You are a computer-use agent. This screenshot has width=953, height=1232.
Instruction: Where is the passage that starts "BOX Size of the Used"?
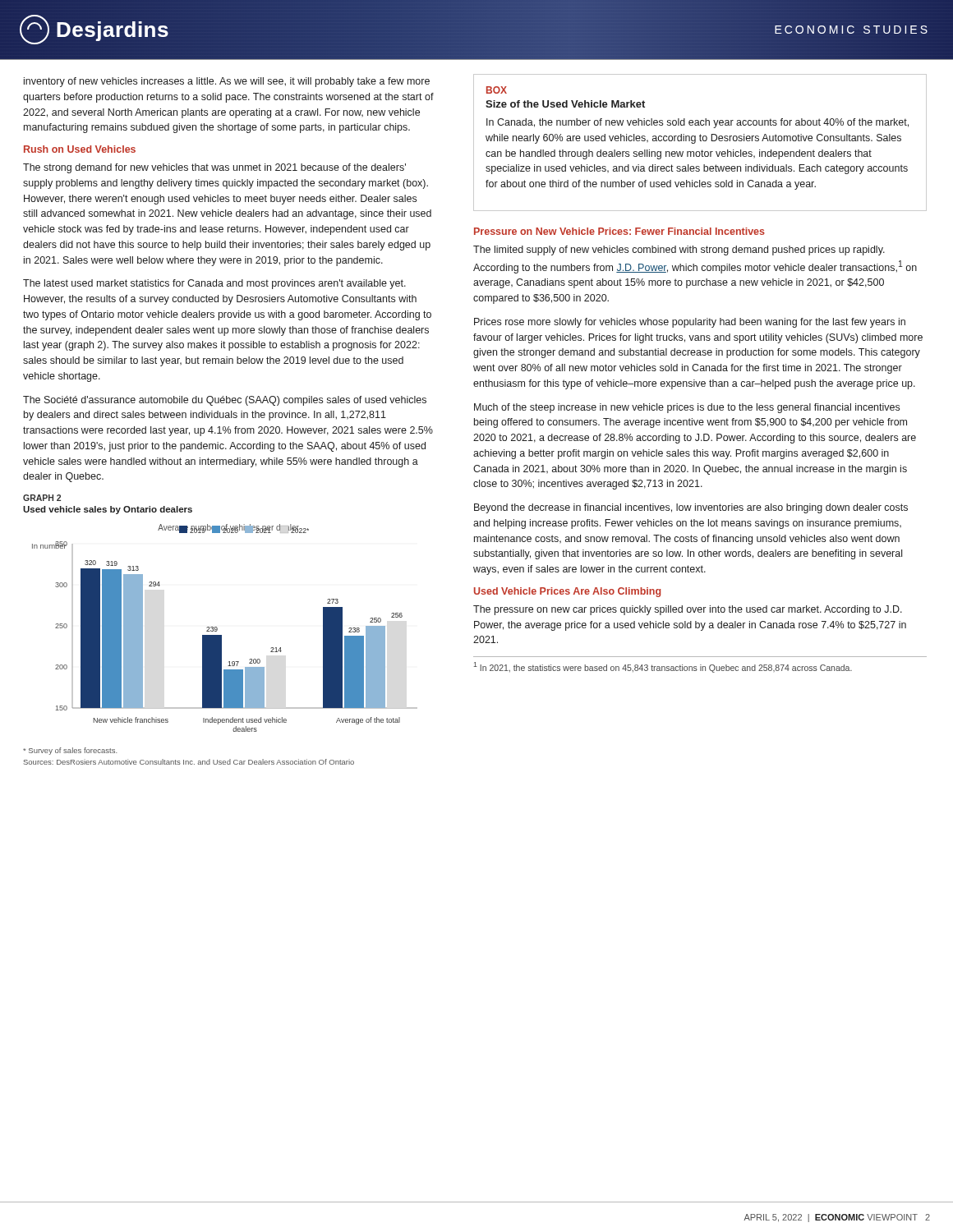[x=700, y=138]
